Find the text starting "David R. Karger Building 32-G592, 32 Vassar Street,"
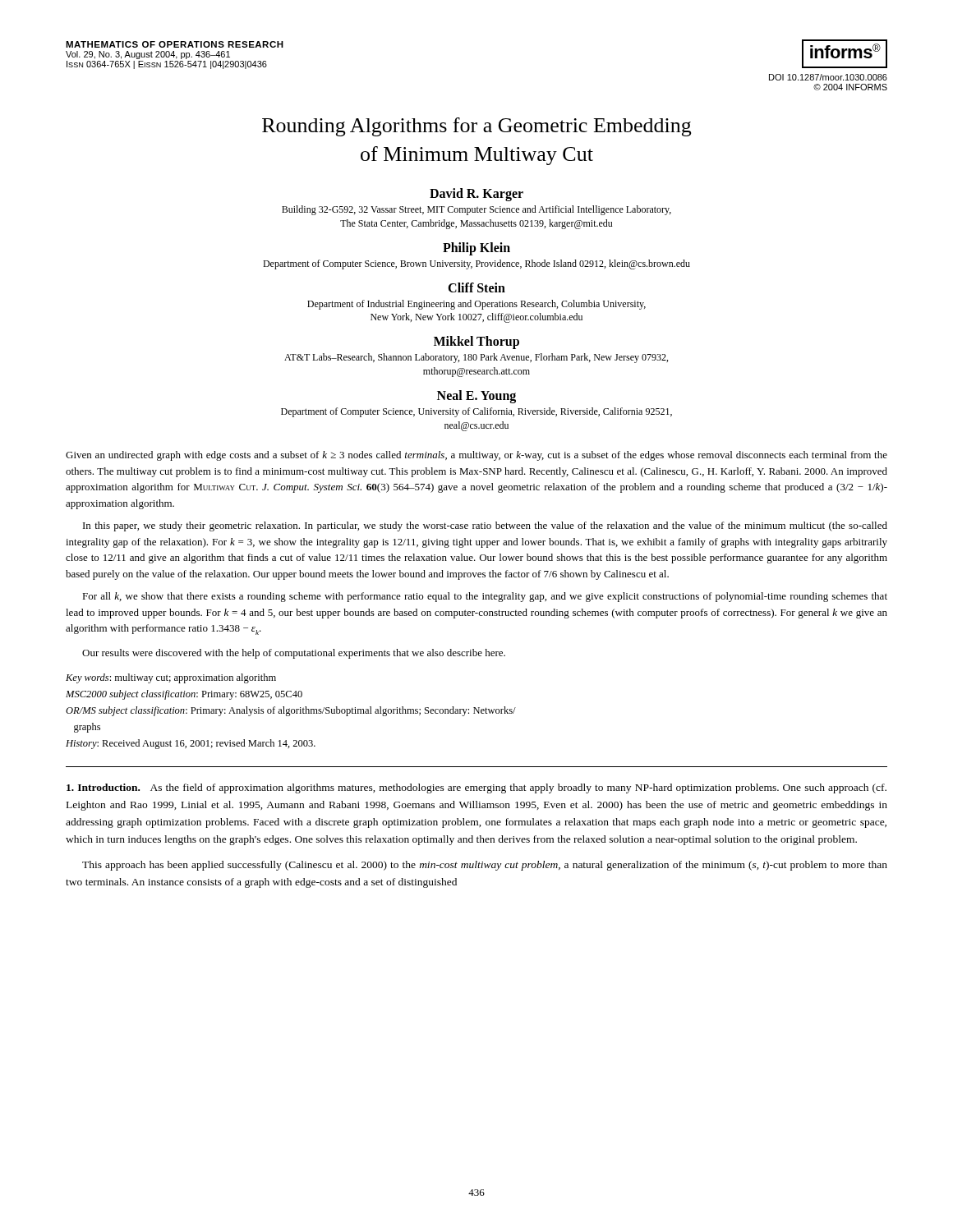Viewport: 953px width, 1232px height. (x=476, y=209)
